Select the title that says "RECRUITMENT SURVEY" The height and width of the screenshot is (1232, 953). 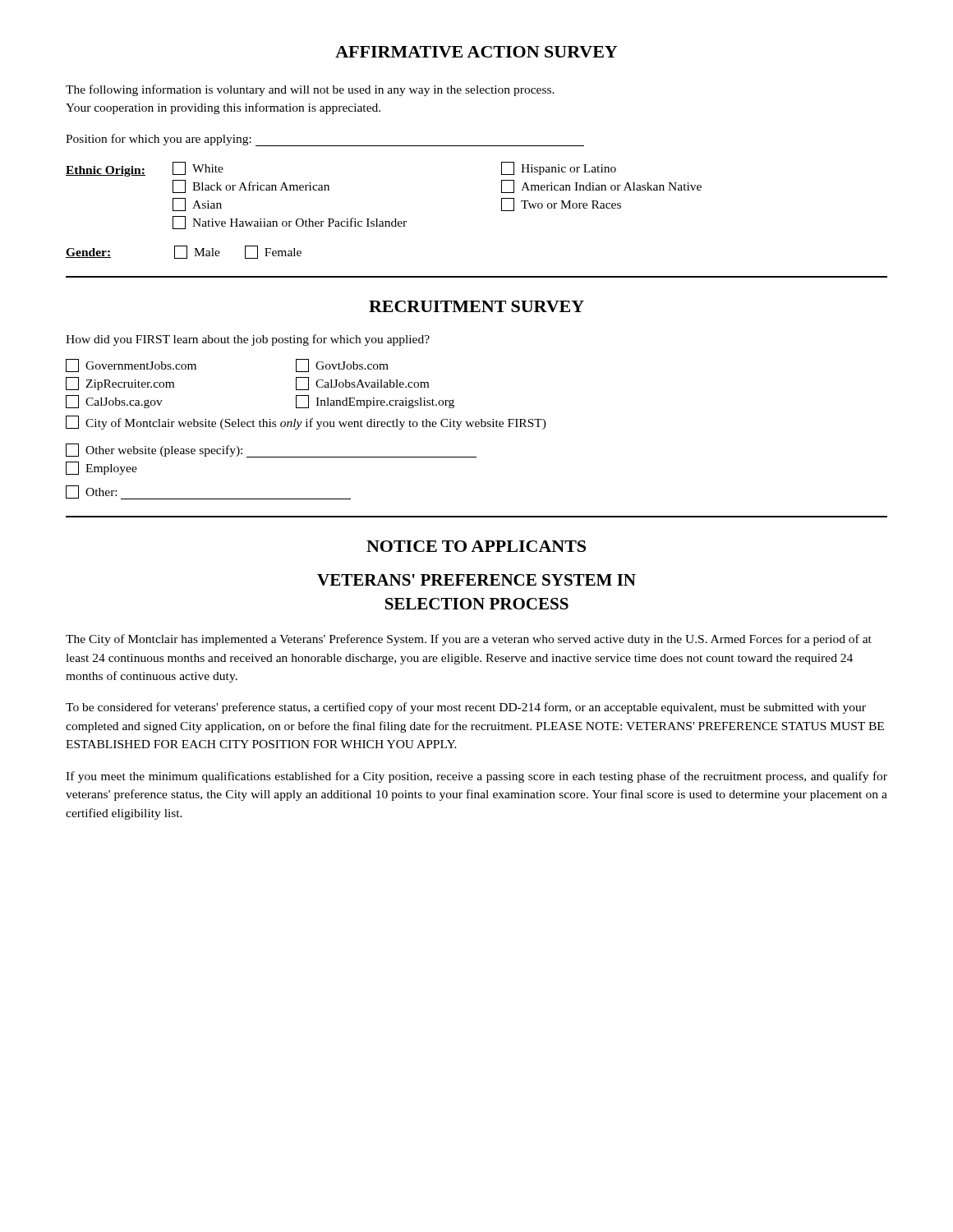[476, 307]
